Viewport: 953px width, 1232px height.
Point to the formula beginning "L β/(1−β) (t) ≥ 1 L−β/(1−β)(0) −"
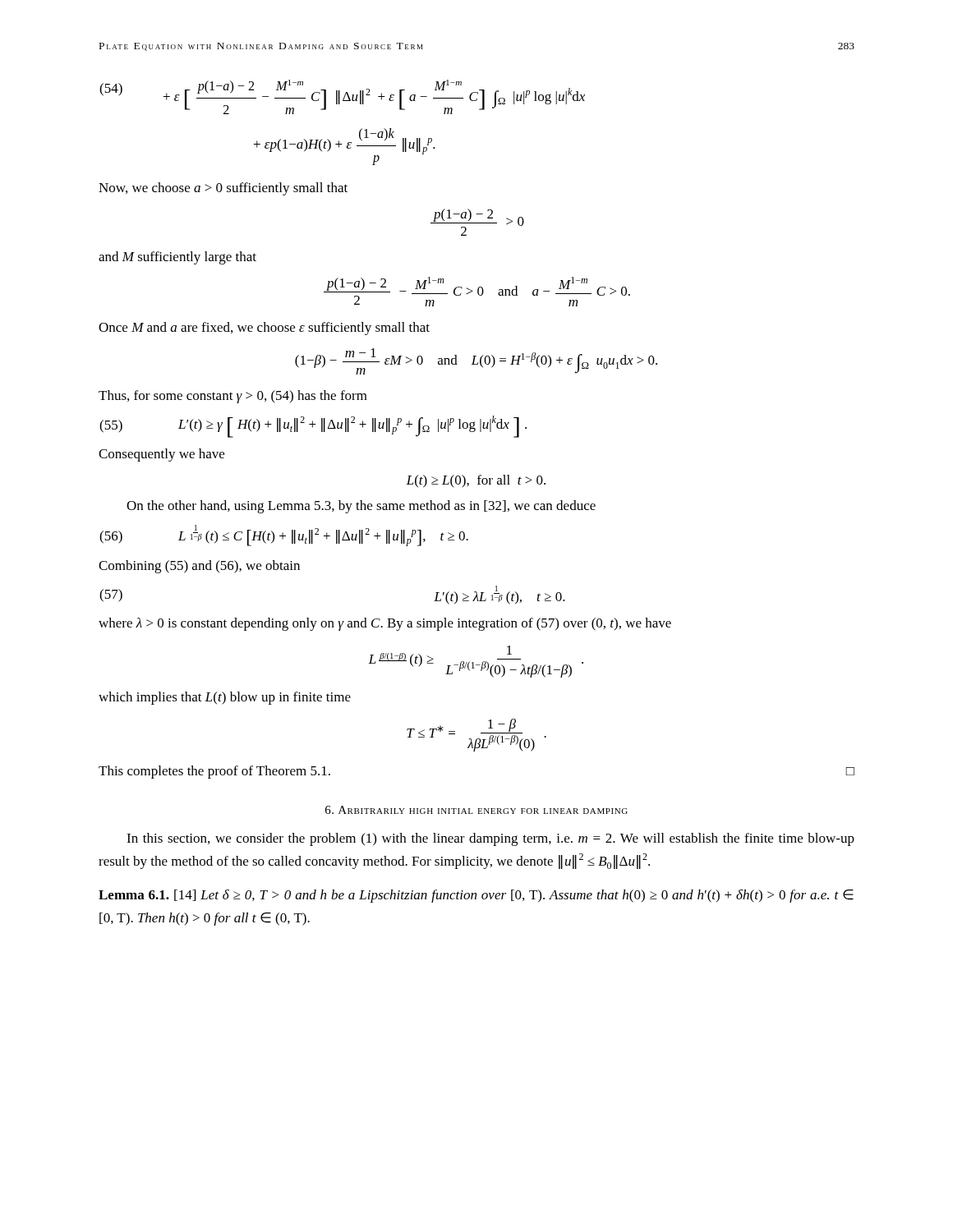pos(476,660)
